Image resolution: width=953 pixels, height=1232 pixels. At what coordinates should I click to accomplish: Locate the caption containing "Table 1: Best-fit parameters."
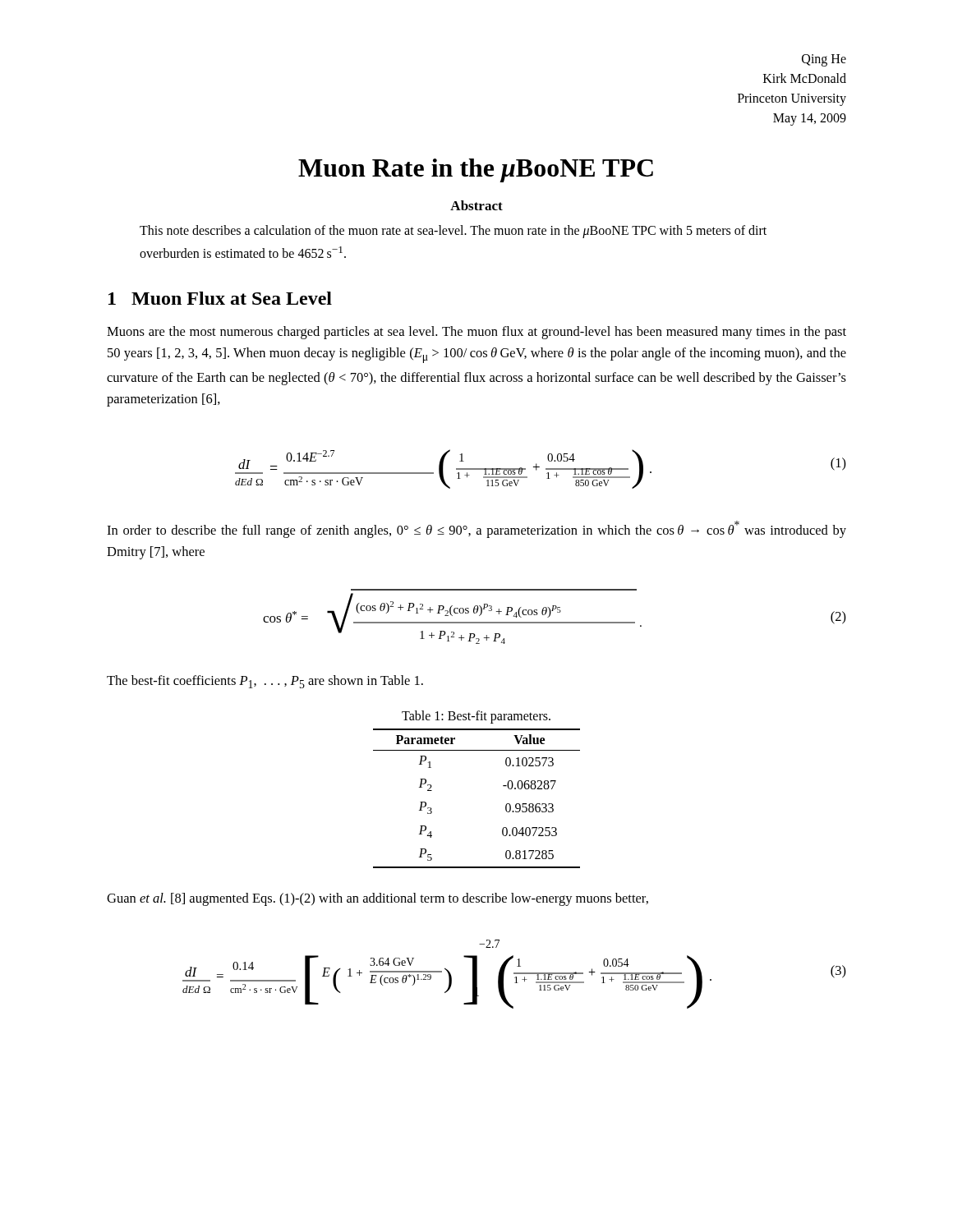pos(476,716)
